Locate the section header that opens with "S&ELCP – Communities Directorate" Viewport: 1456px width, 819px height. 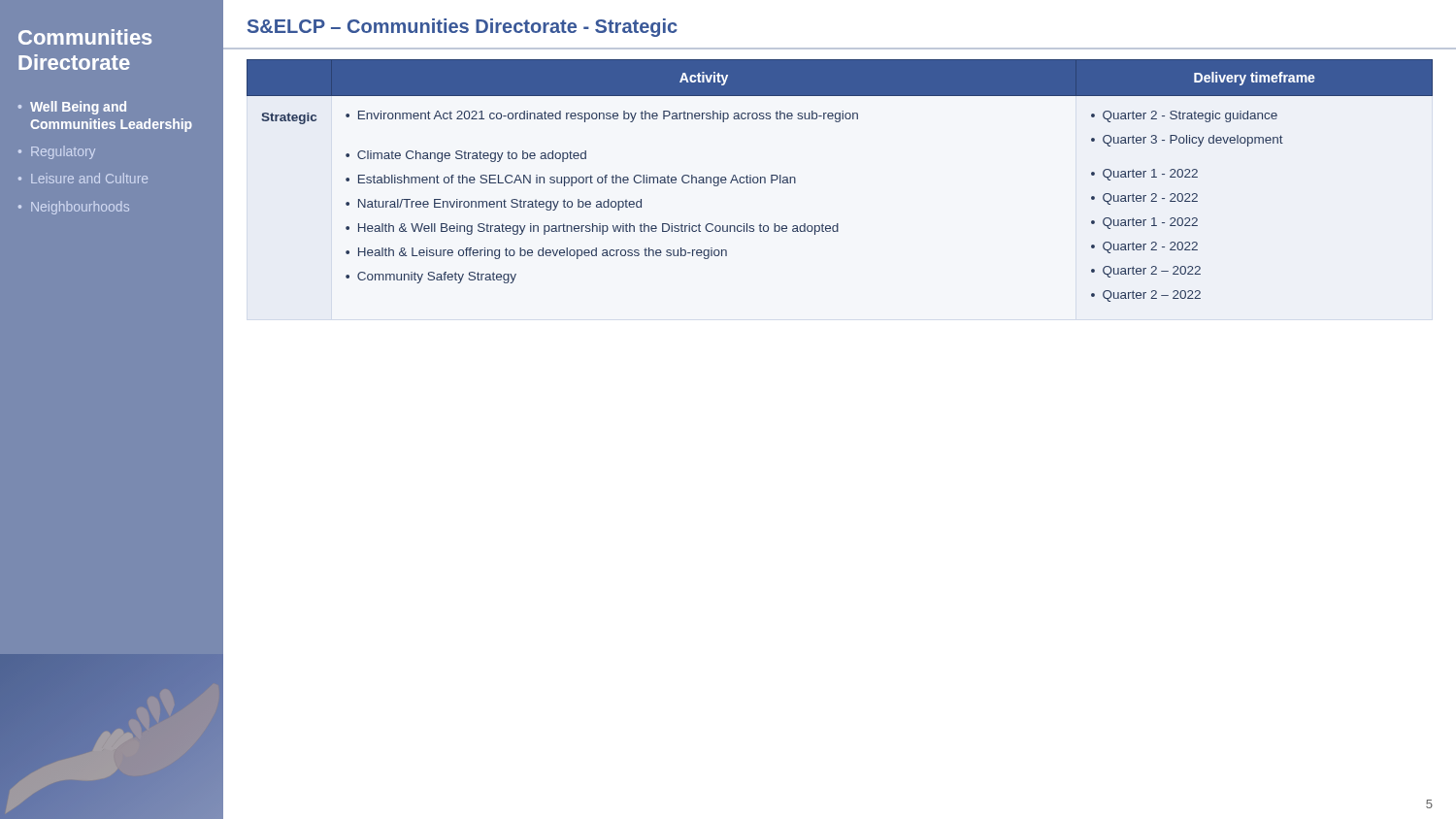[462, 26]
